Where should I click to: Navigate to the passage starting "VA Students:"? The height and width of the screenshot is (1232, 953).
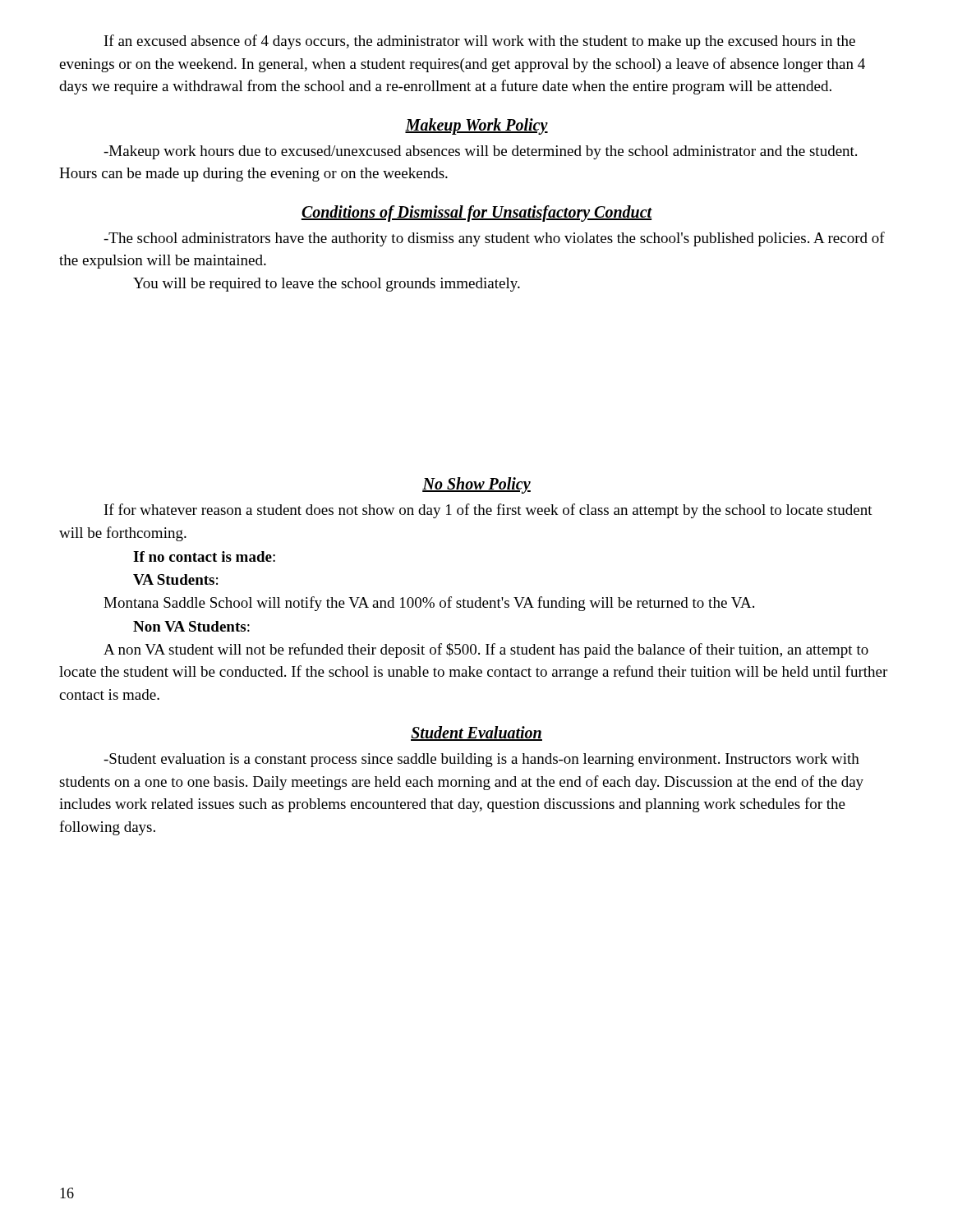(x=175, y=579)
